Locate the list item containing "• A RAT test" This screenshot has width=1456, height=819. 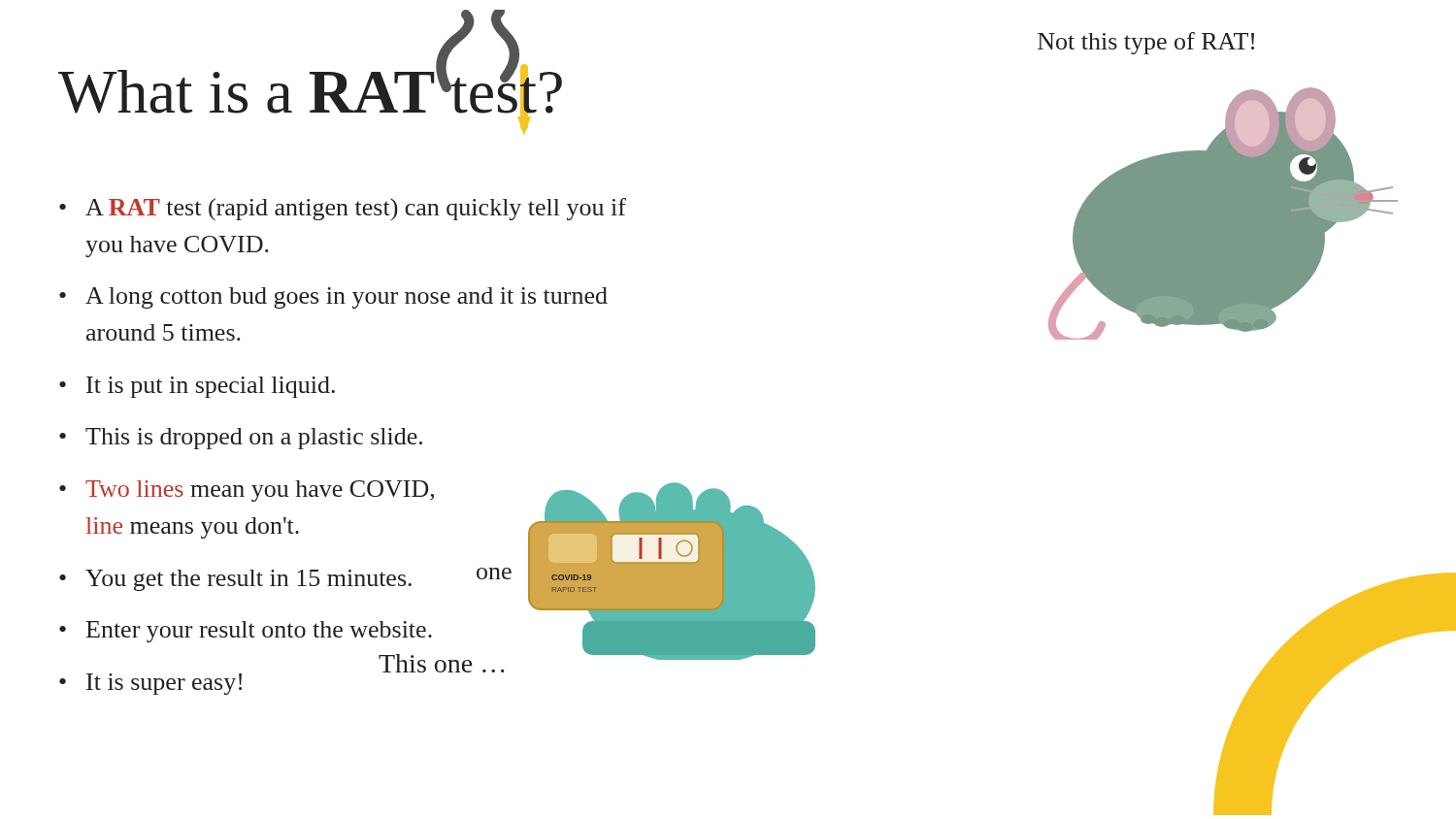pyautogui.click(x=359, y=226)
